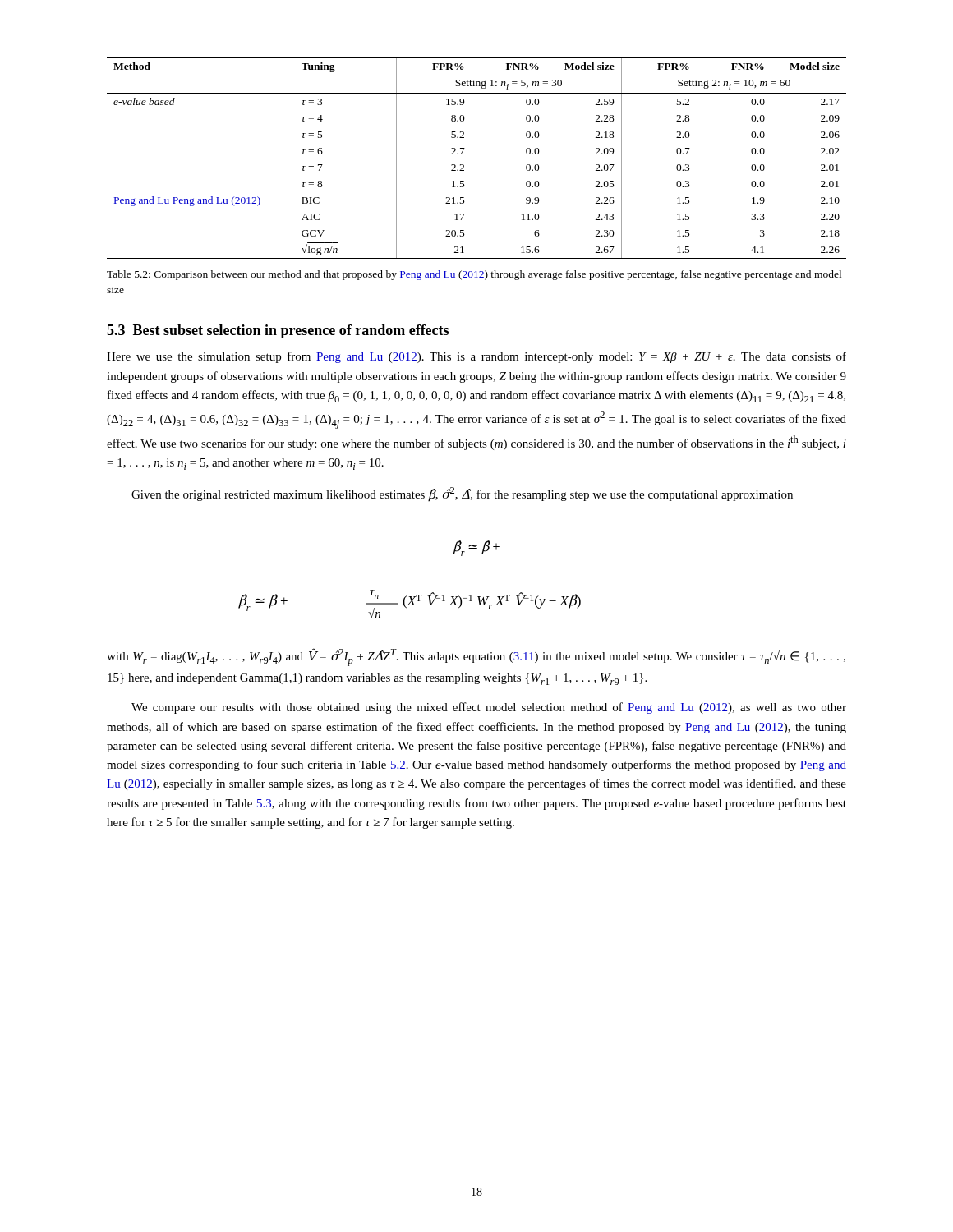The width and height of the screenshot is (953, 1232).
Task: Find the text block starting "We compare our results with those obtained using"
Action: coord(476,765)
